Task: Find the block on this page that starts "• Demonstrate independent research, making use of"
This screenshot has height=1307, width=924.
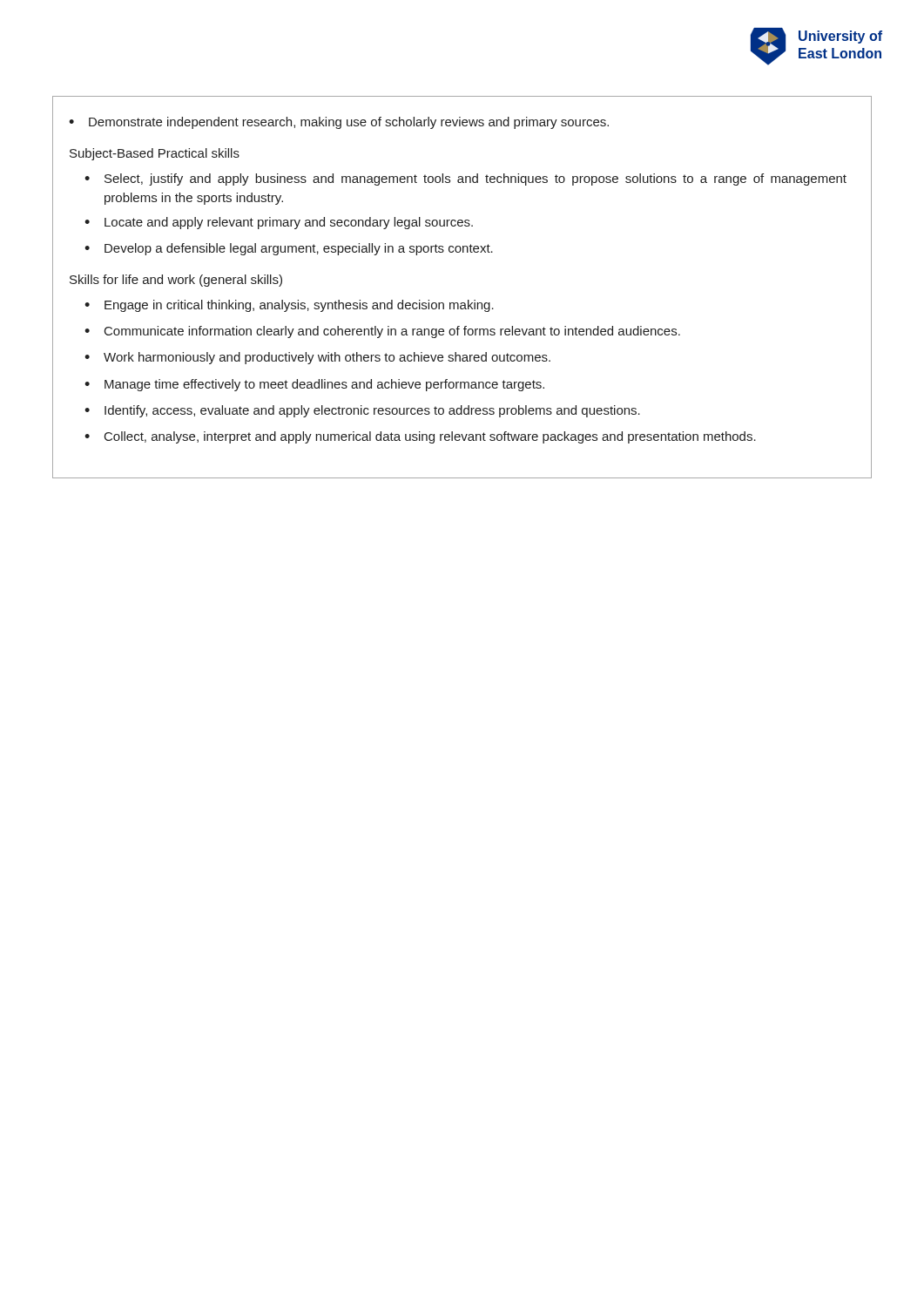Action: pos(458,123)
